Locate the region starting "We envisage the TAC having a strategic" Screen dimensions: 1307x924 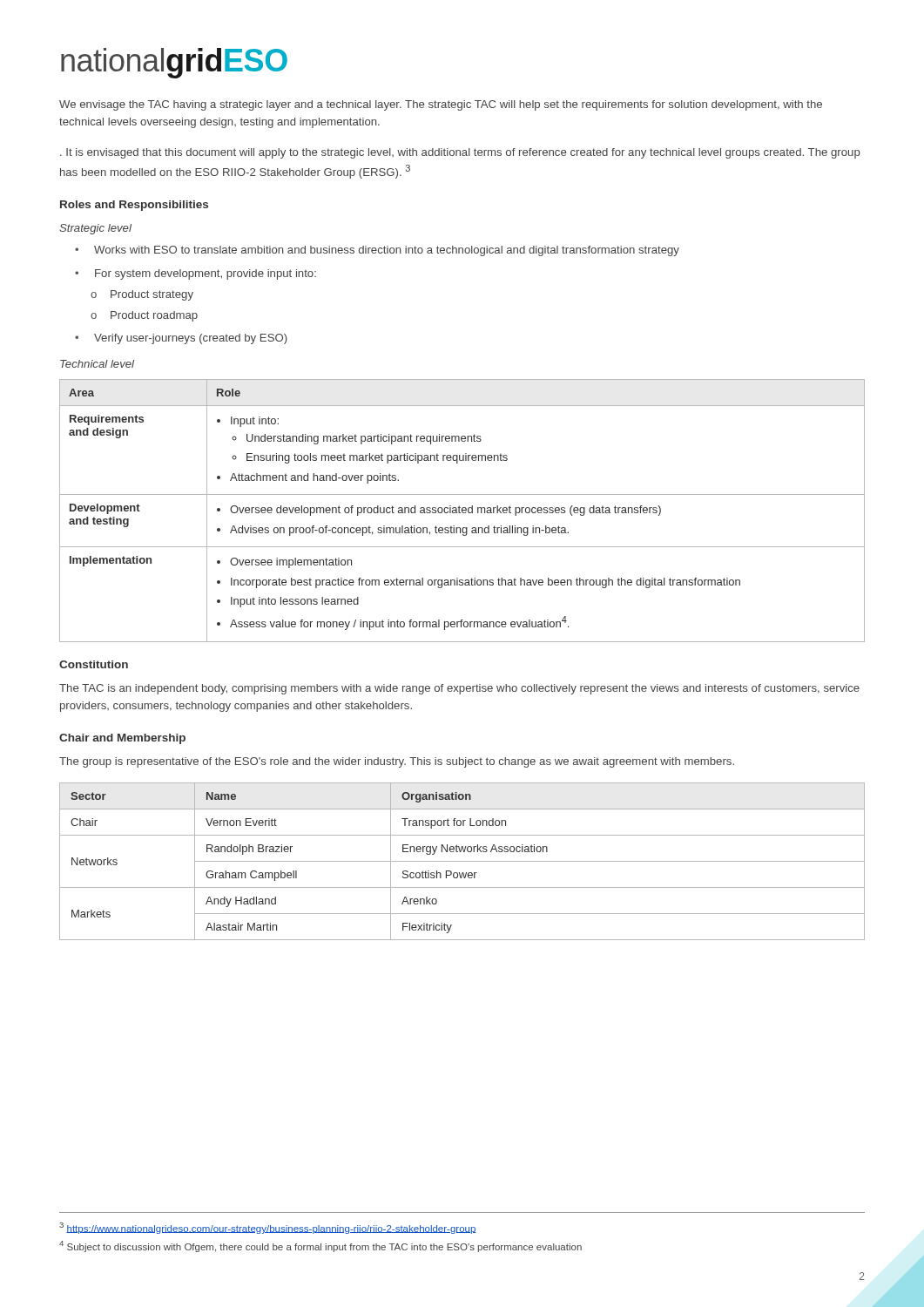441,113
